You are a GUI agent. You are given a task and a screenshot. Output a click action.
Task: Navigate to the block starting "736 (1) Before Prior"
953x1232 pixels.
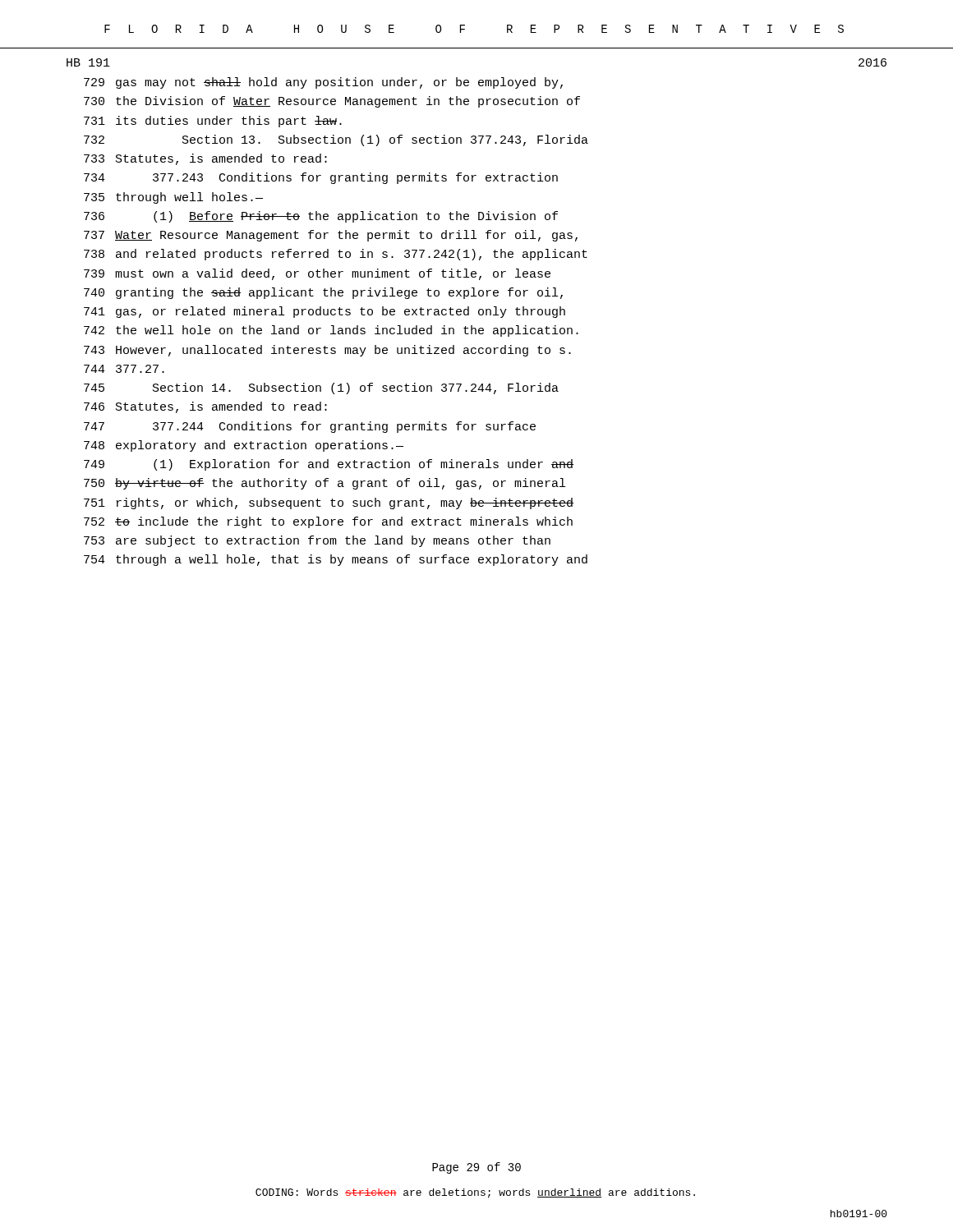(x=476, y=294)
